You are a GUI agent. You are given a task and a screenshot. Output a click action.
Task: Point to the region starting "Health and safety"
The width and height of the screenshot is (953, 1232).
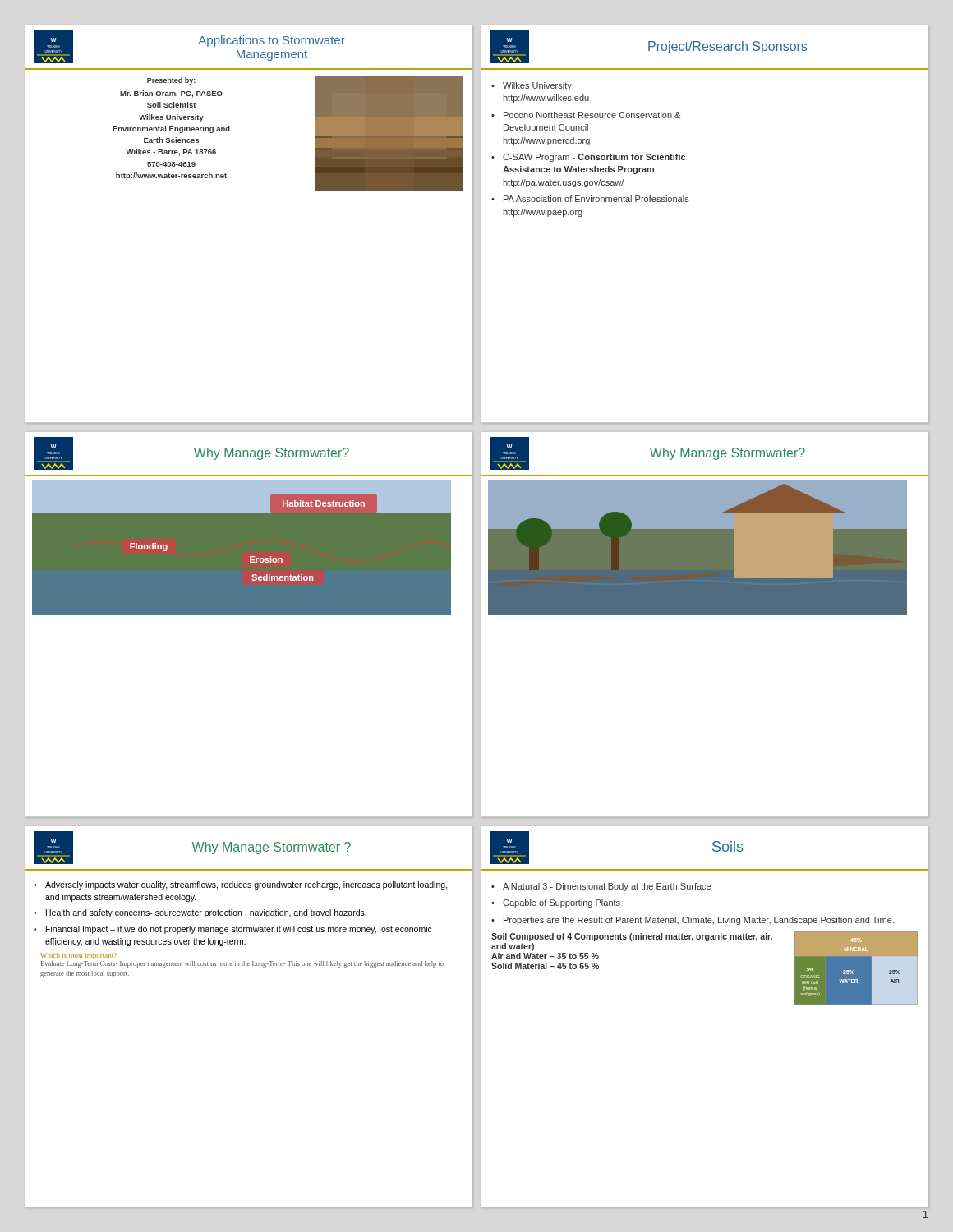point(206,913)
